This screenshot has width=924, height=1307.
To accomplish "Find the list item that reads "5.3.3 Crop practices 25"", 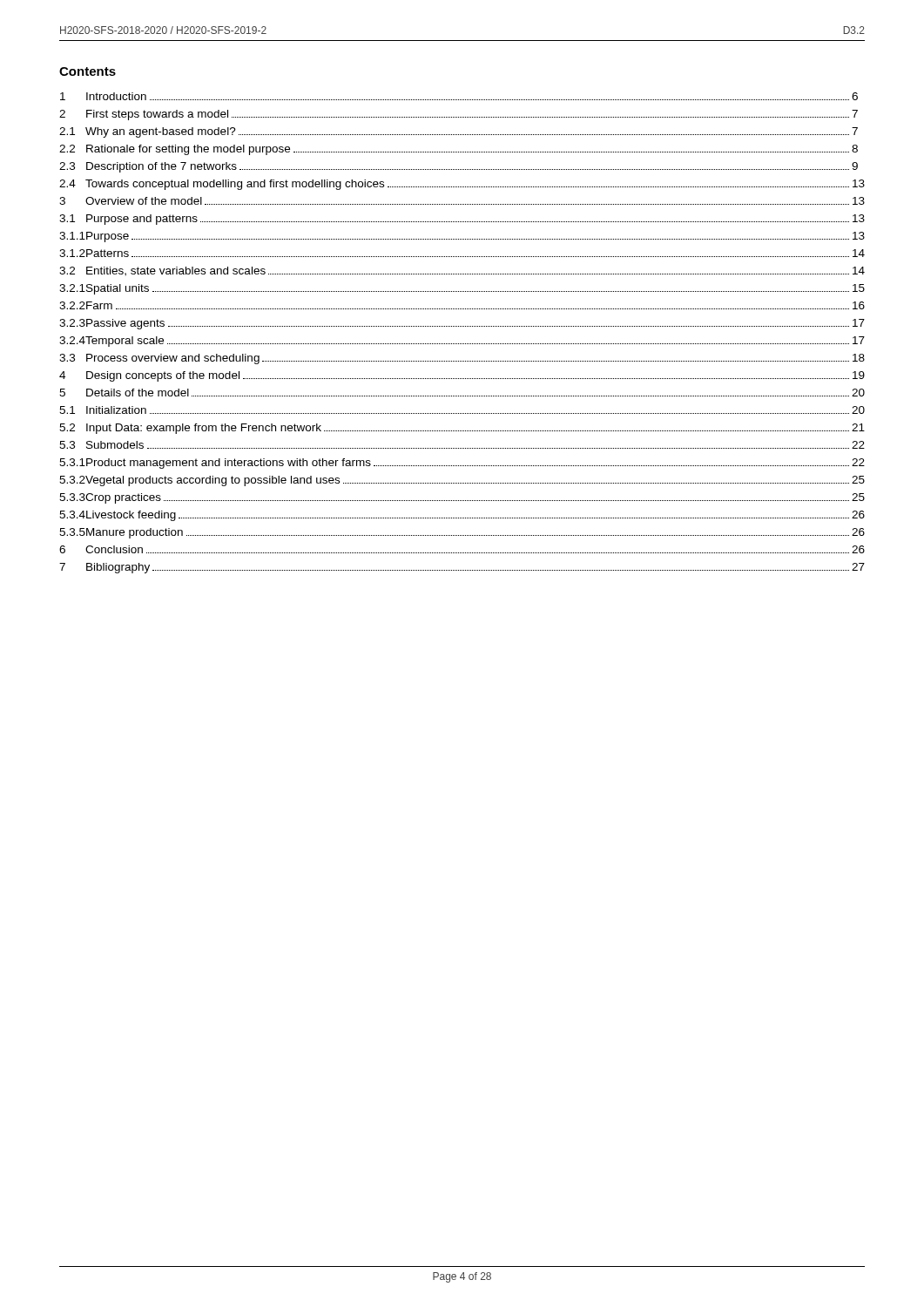I will 462,497.
